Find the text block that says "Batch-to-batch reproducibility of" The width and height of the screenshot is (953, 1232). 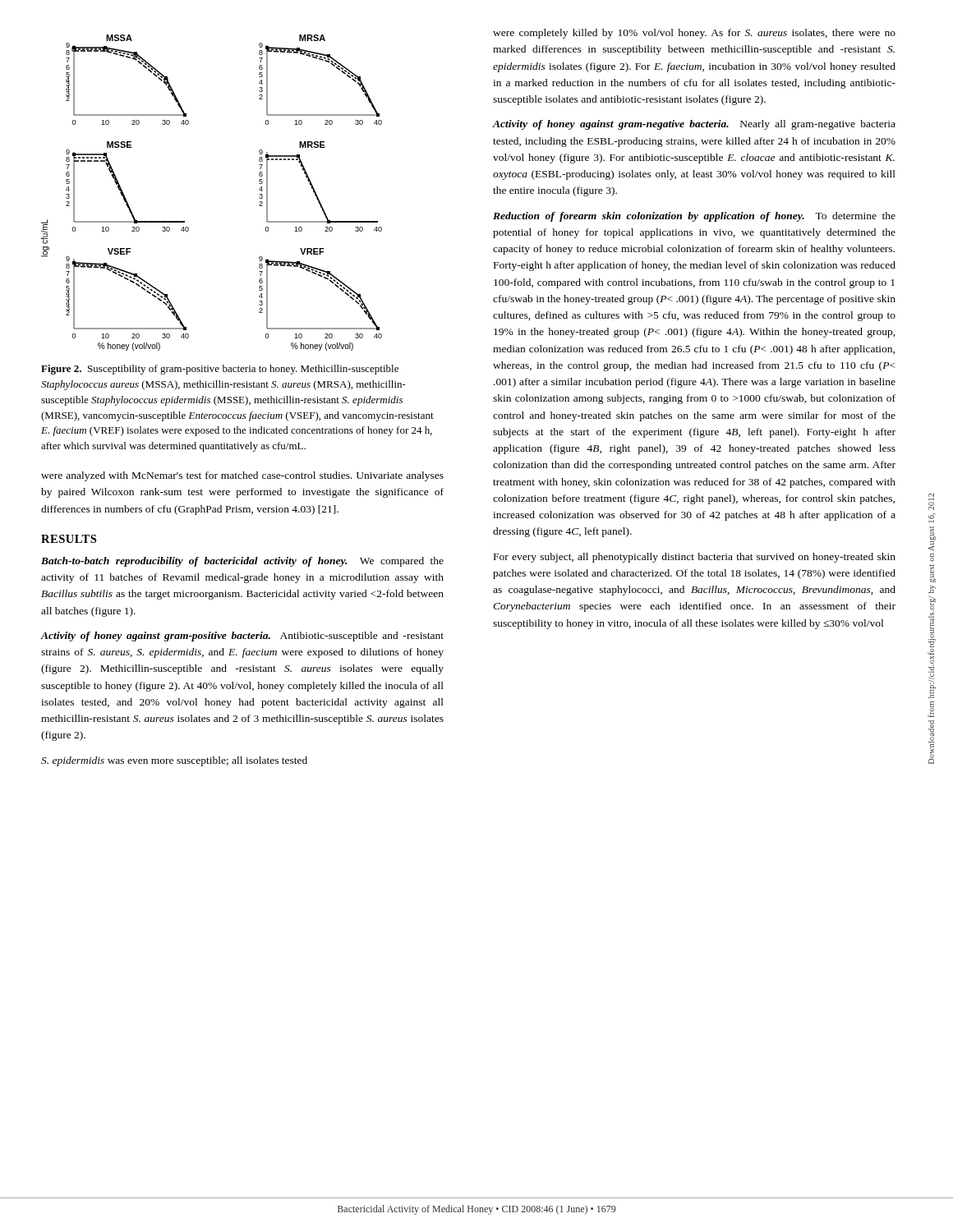[x=242, y=585]
